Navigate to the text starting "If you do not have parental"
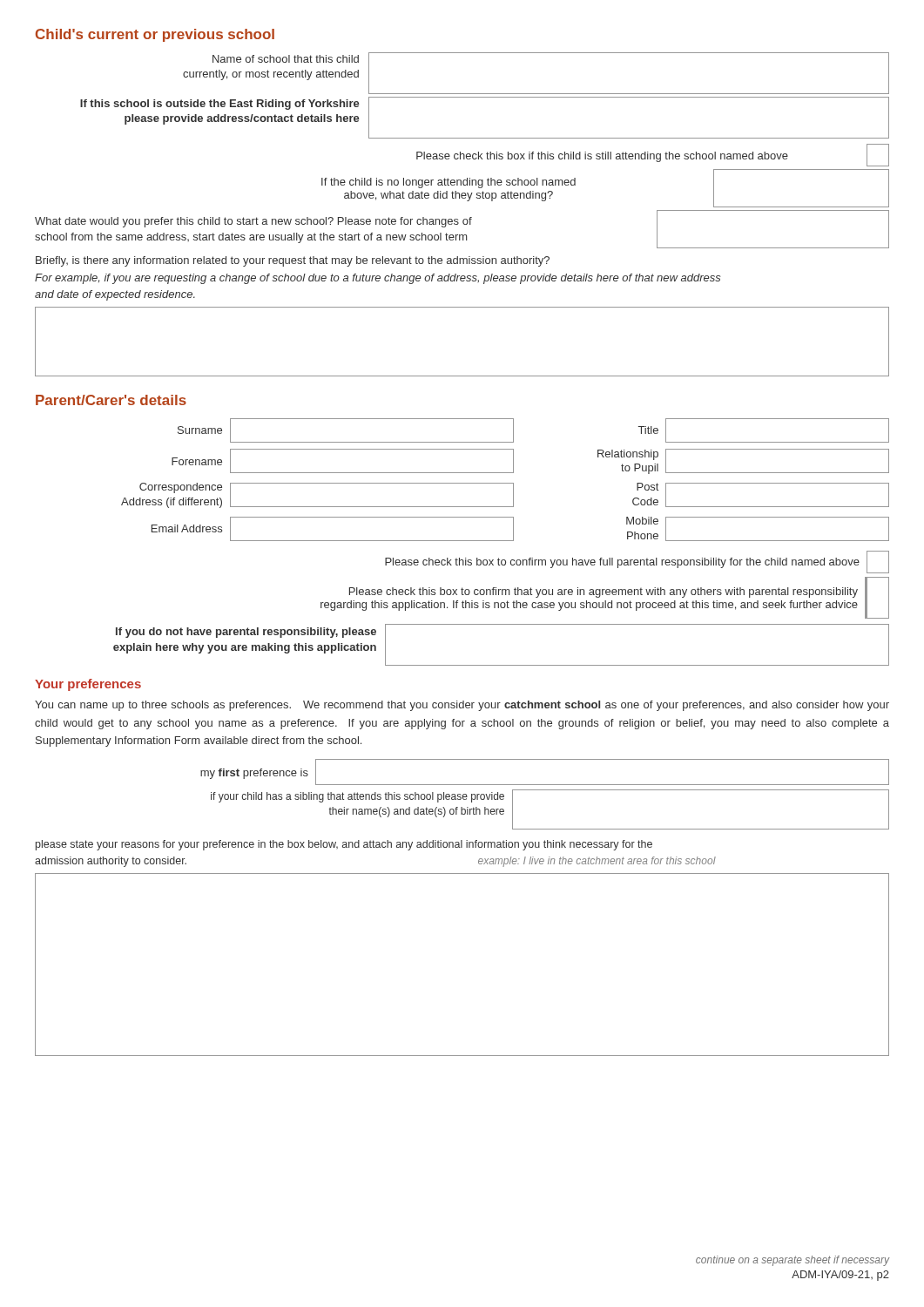This screenshot has width=924, height=1307. coord(462,645)
